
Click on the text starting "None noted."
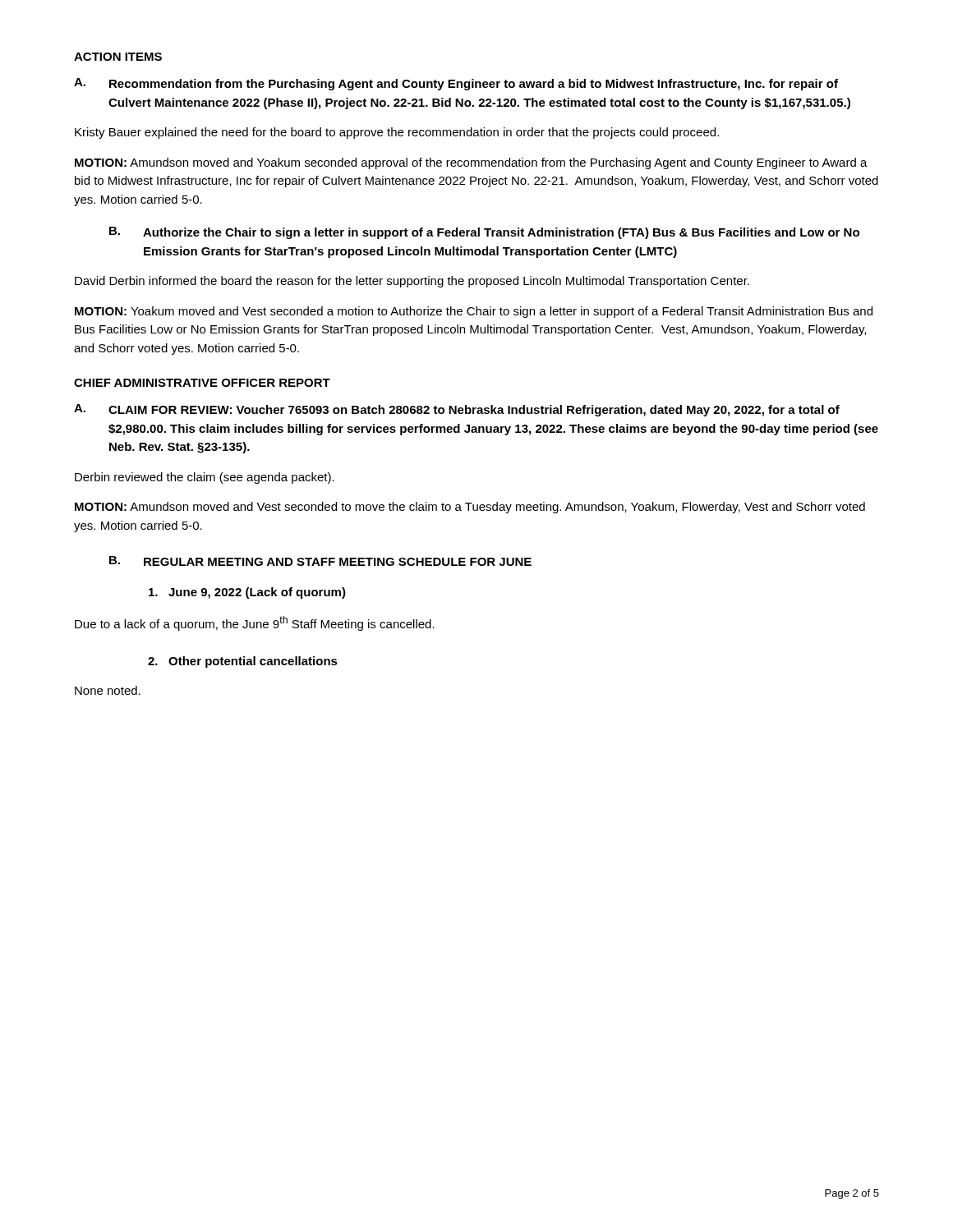[107, 690]
